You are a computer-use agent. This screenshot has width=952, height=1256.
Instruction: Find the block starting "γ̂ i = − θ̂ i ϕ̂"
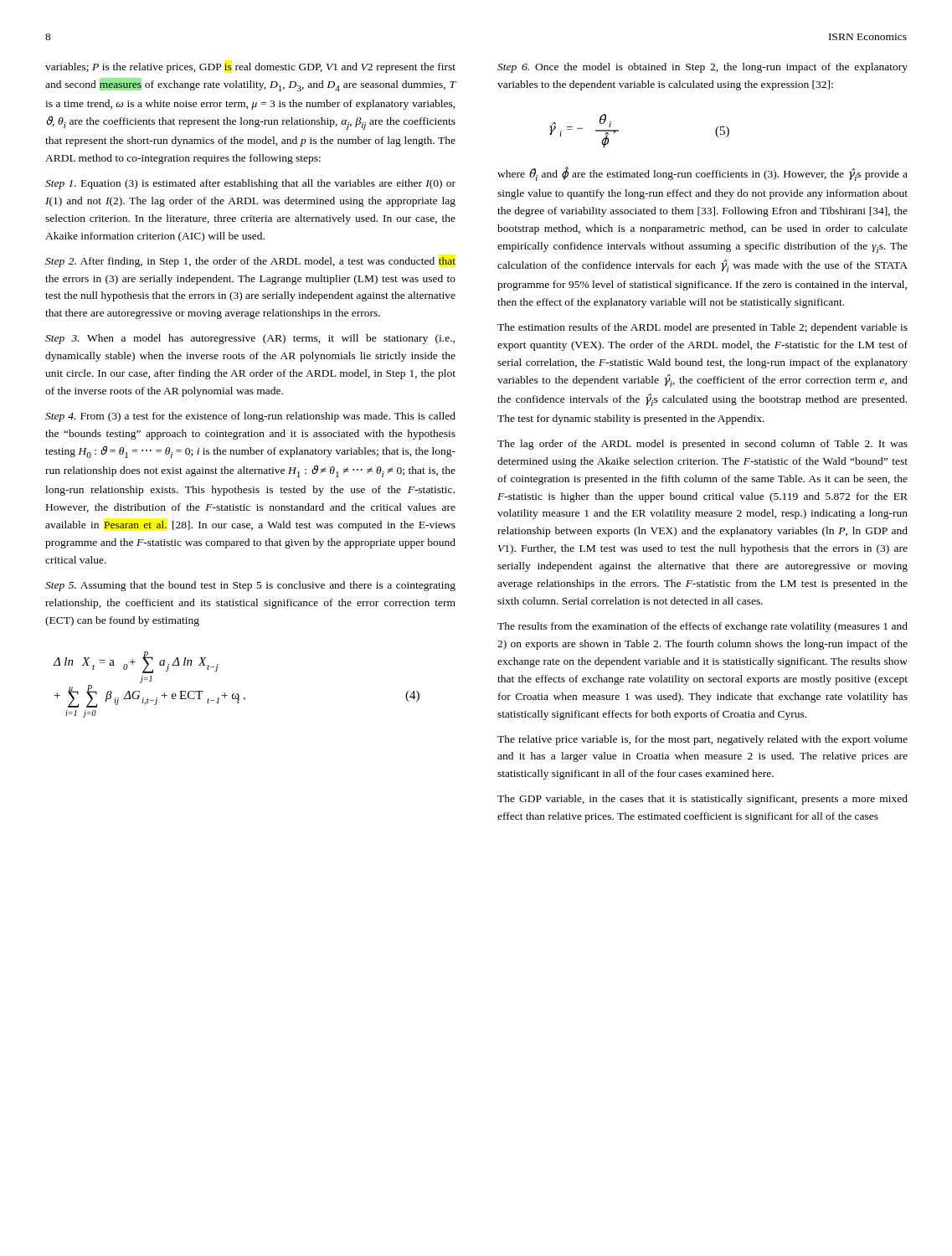click(x=607, y=131)
